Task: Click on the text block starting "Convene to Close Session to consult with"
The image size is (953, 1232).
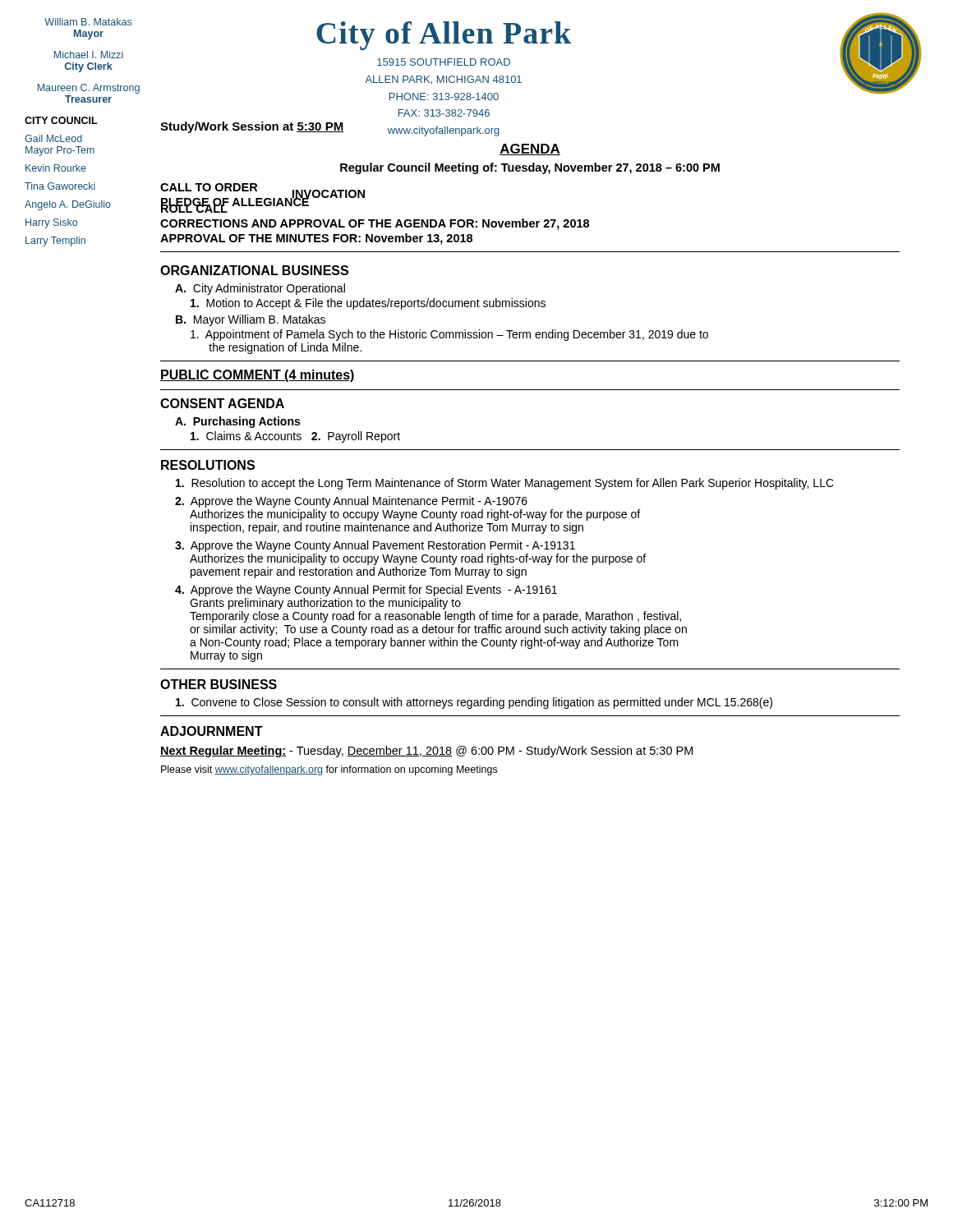Action: (474, 702)
